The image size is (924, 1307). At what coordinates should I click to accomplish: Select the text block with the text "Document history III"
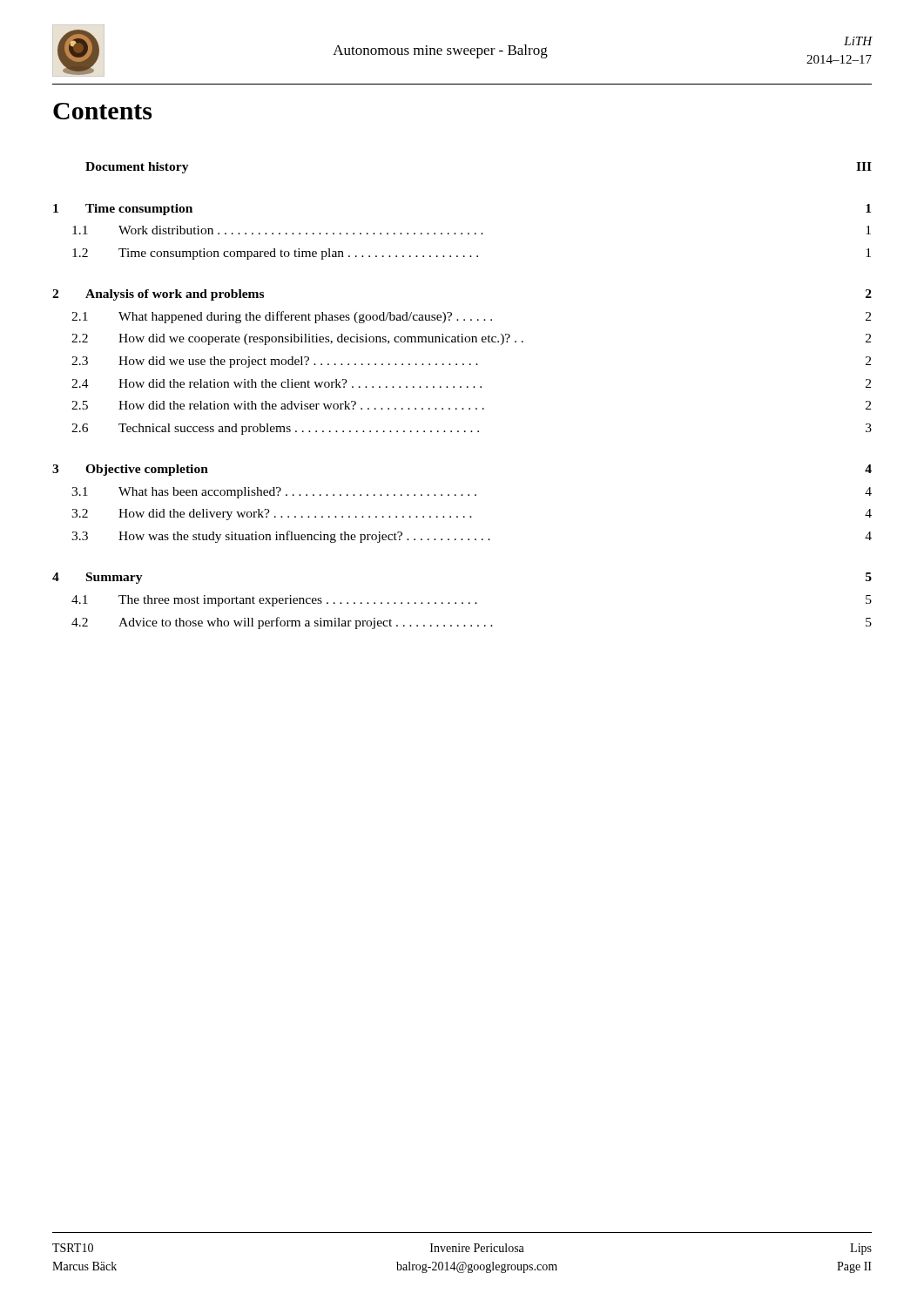(462, 394)
